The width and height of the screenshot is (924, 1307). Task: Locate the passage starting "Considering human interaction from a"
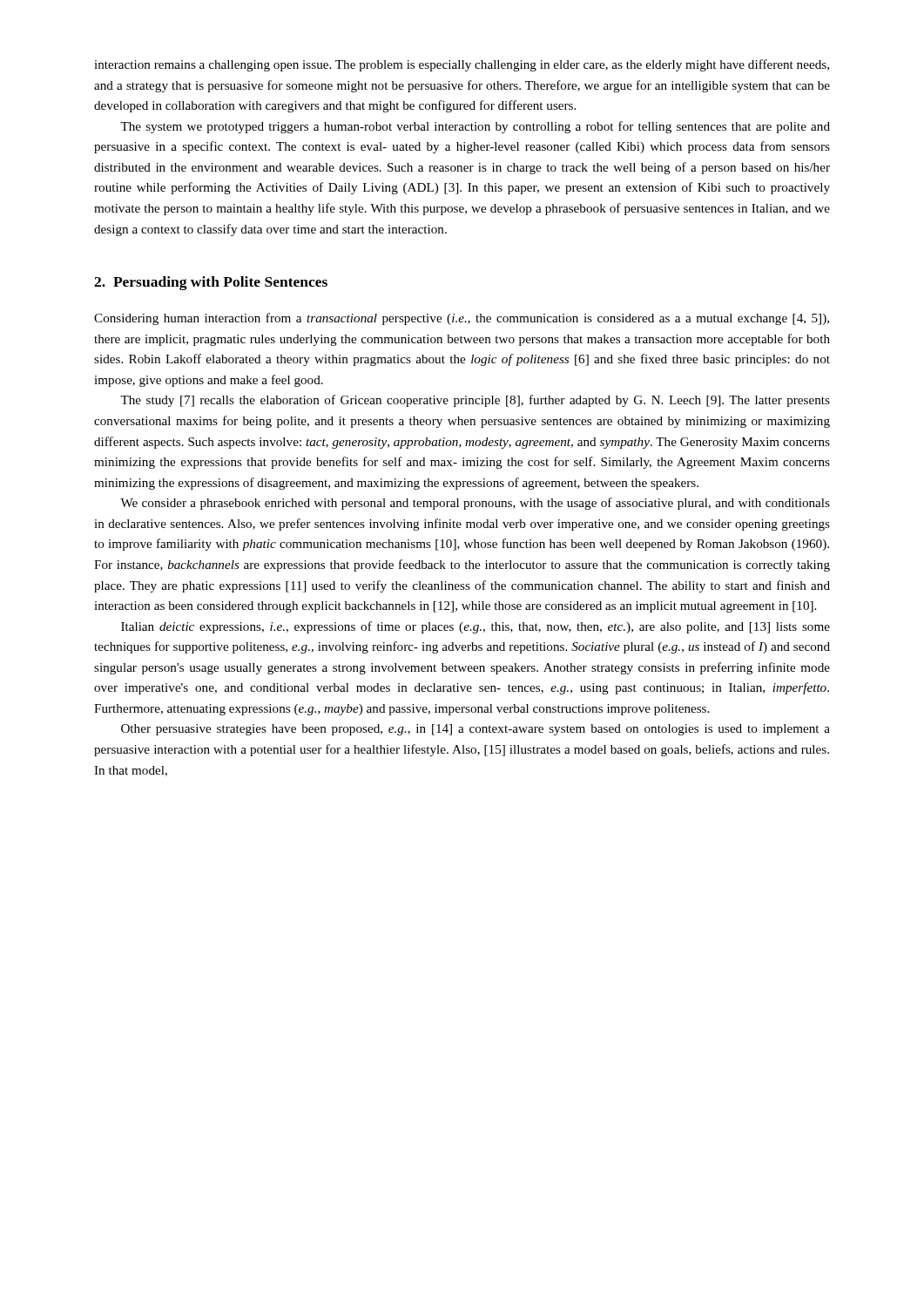click(x=462, y=349)
